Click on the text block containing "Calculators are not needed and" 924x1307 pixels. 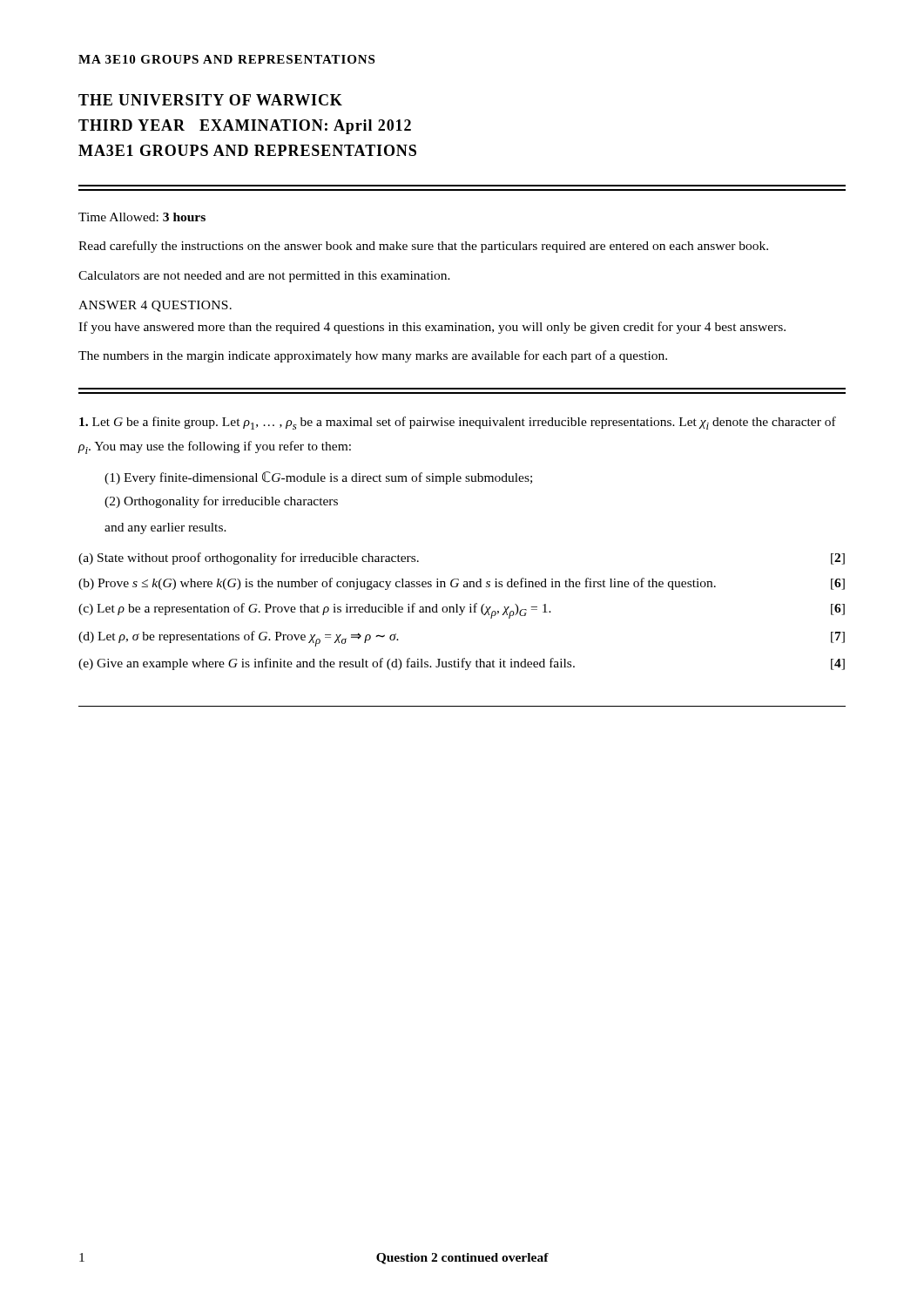pos(264,274)
